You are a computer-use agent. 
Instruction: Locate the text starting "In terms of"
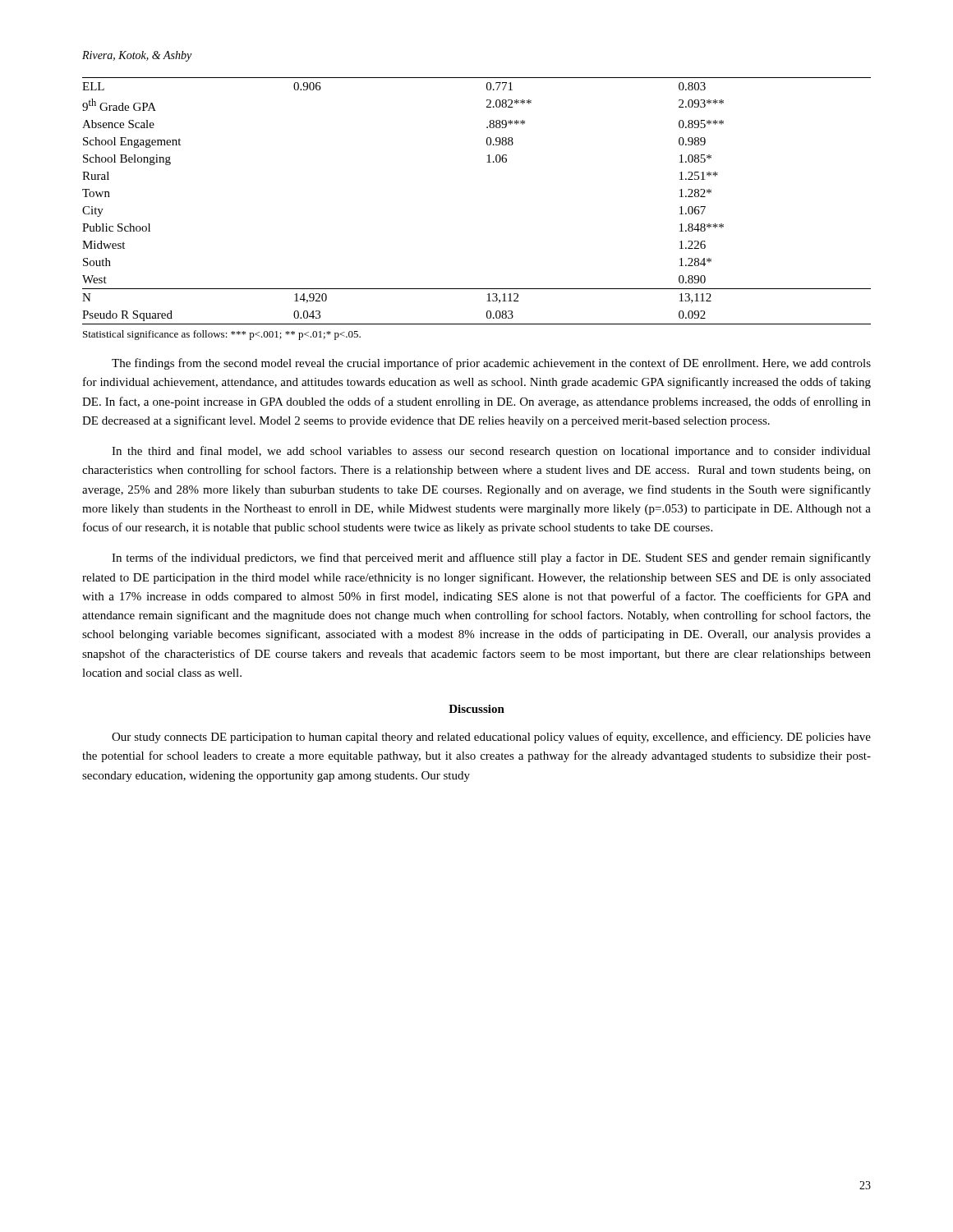pyautogui.click(x=476, y=615)
